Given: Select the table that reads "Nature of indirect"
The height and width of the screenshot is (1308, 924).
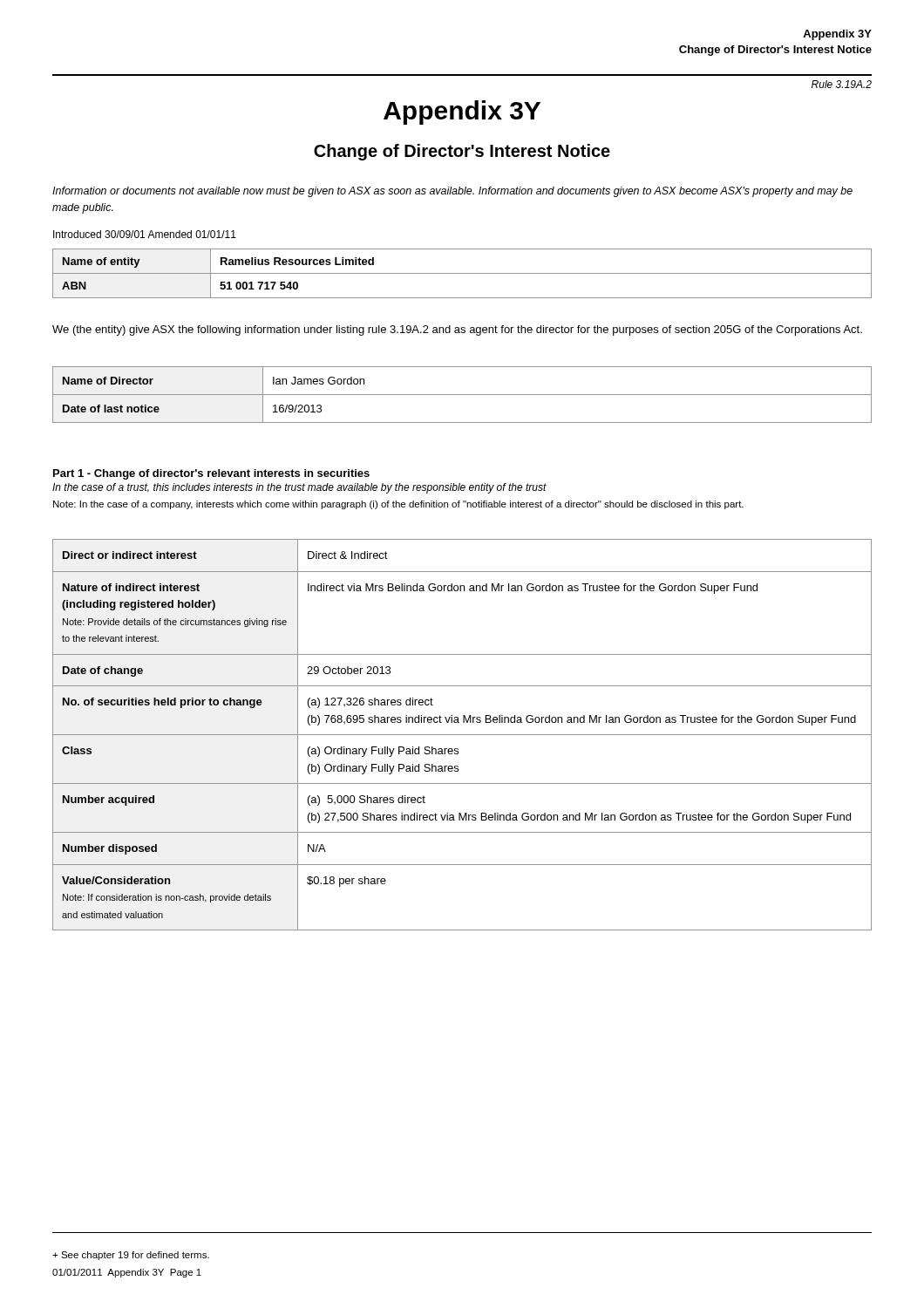Looking at the screenshot, I should coord(462,735).
